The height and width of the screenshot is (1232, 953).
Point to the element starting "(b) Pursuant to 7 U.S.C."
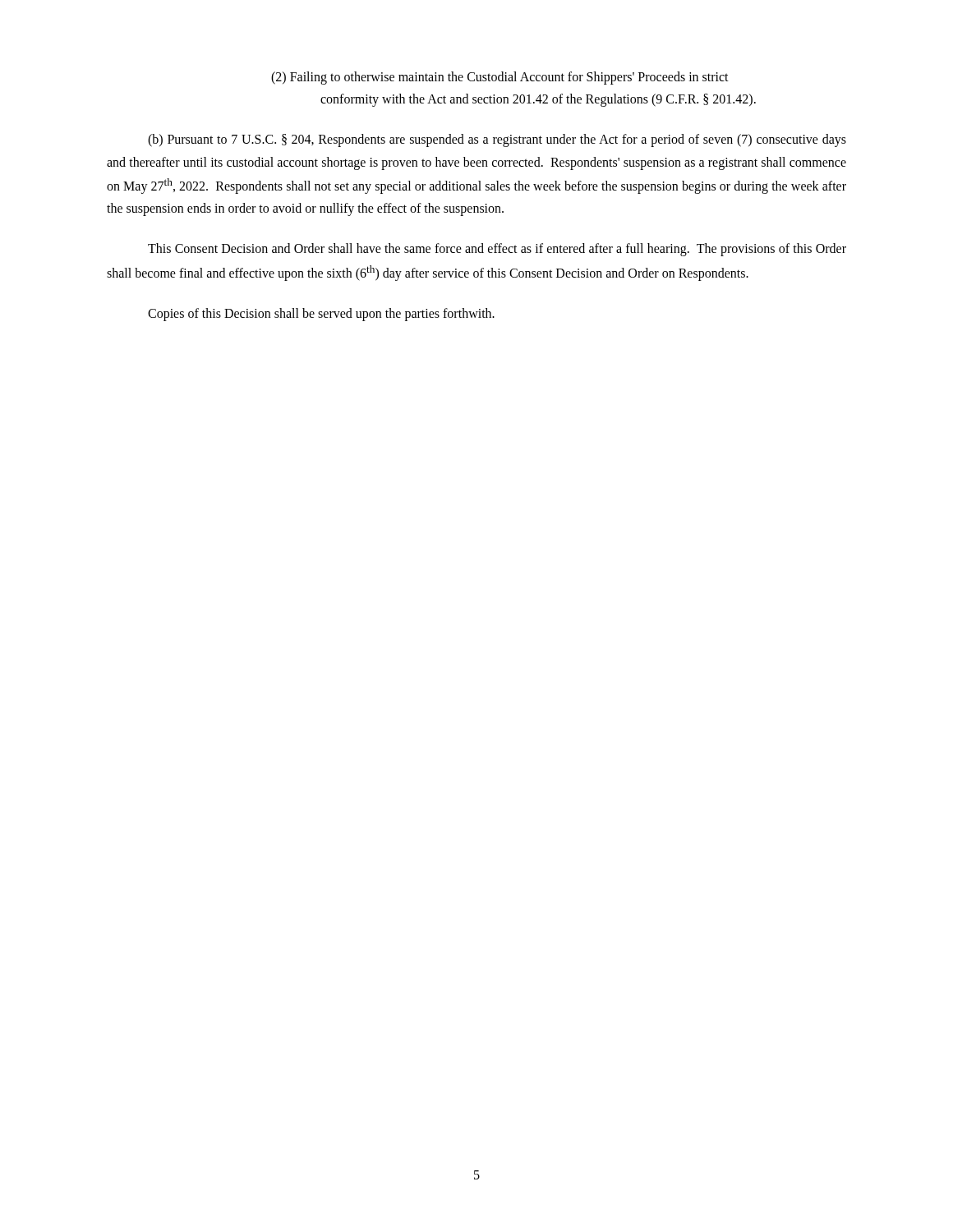(x=476, y=174)
